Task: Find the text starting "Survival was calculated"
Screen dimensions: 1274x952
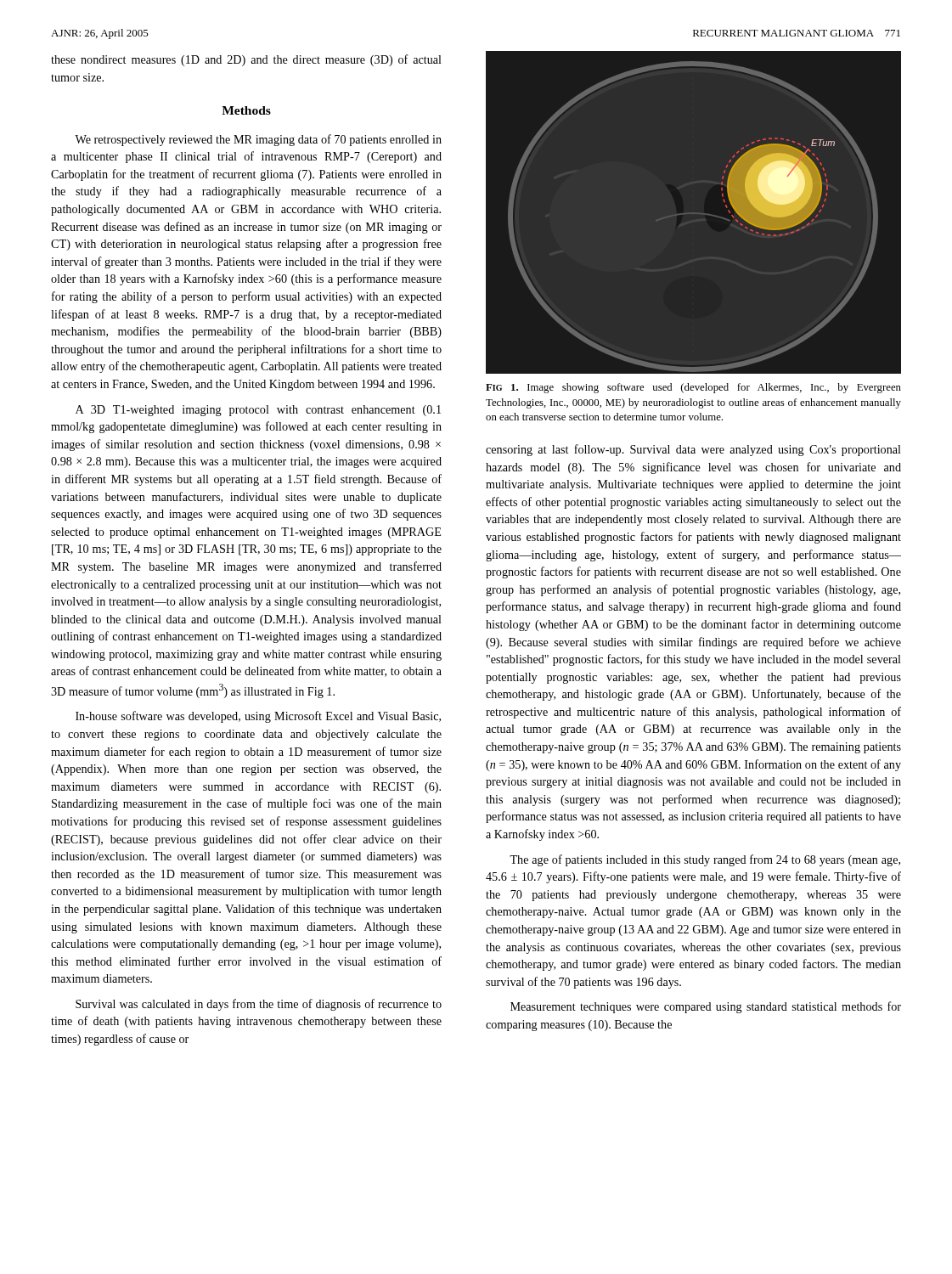Action: tap(246, 1022)
